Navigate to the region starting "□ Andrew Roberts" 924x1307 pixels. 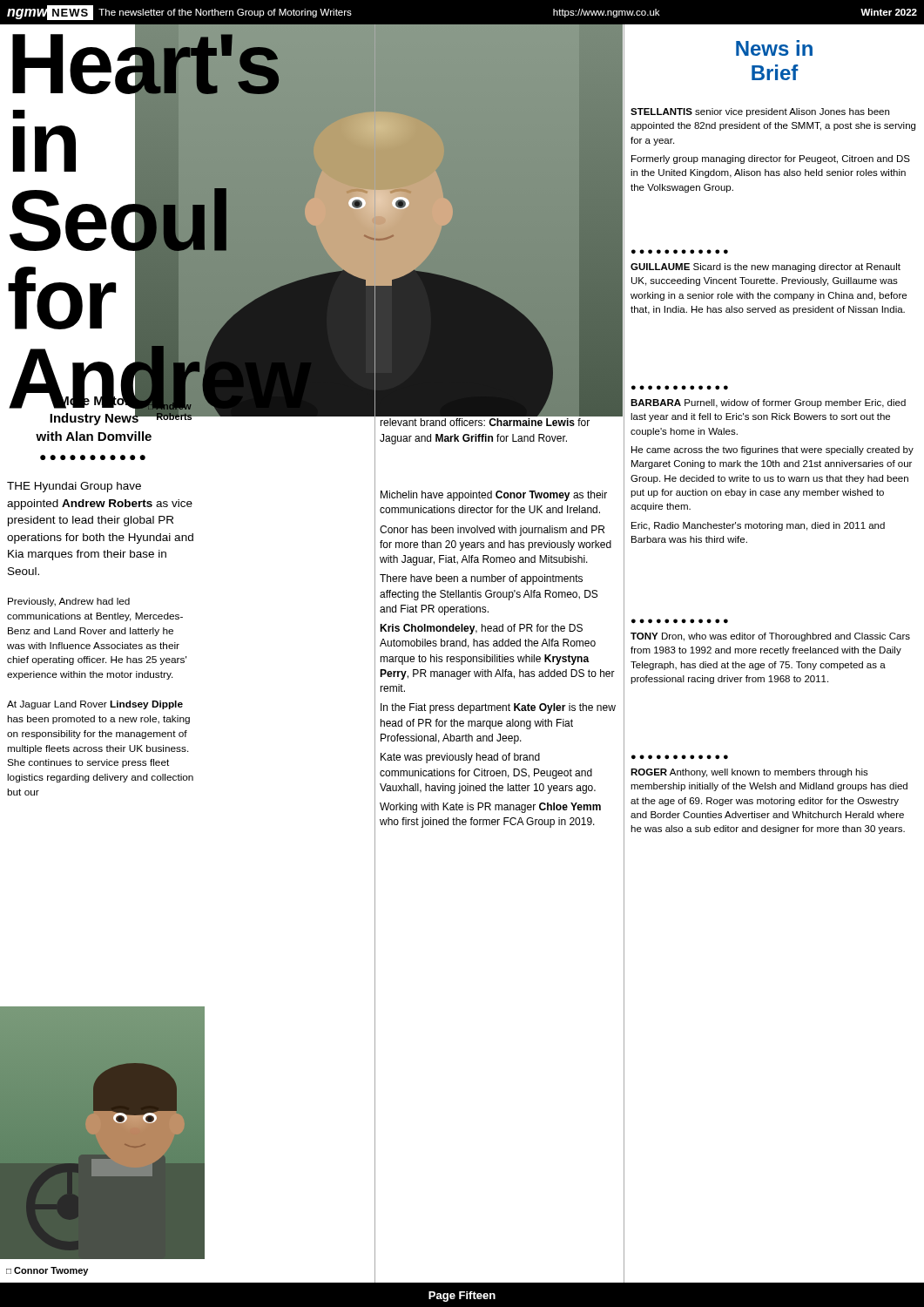(170, 411)
